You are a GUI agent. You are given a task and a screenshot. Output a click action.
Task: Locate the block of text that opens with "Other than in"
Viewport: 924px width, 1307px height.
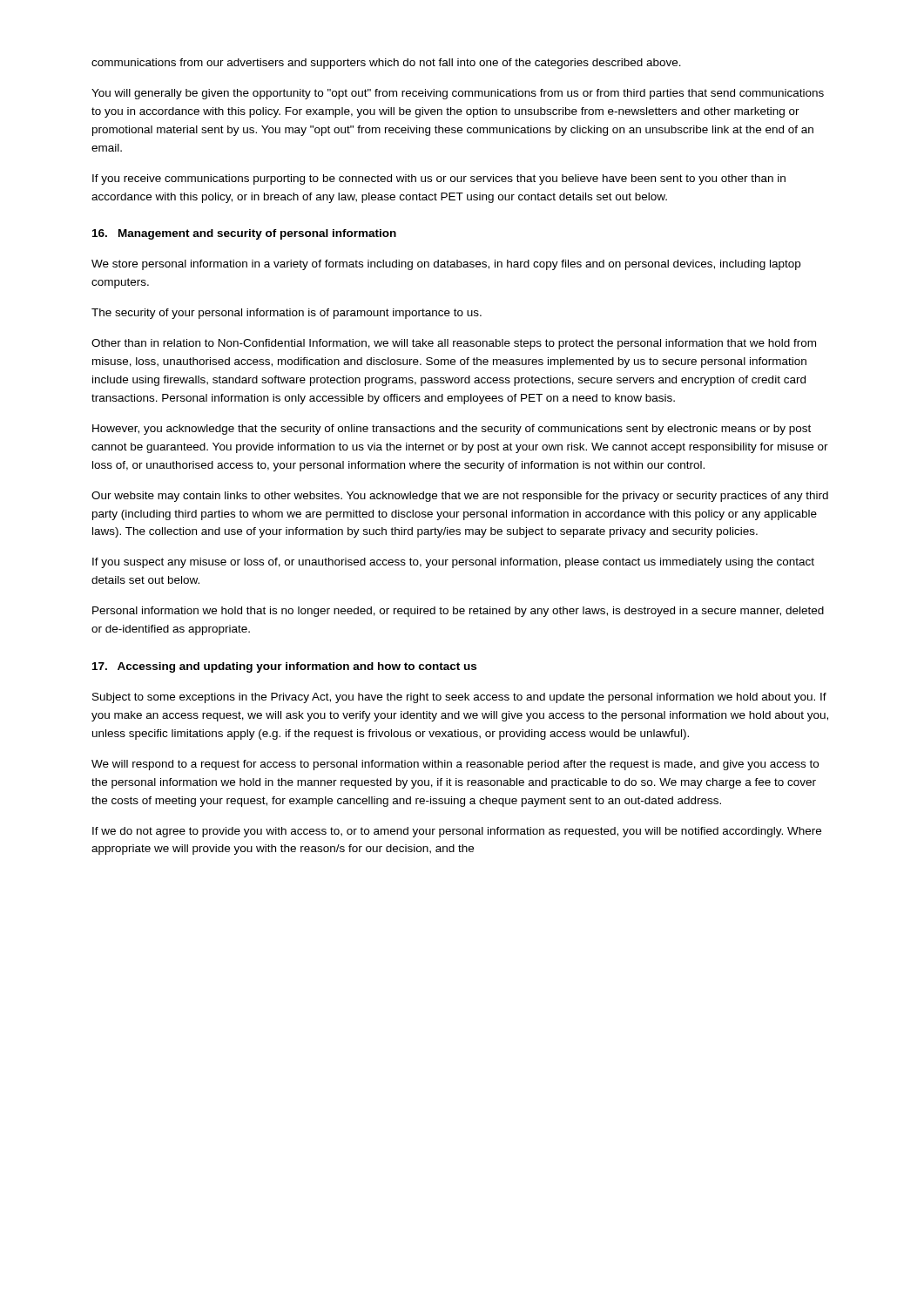454,370
